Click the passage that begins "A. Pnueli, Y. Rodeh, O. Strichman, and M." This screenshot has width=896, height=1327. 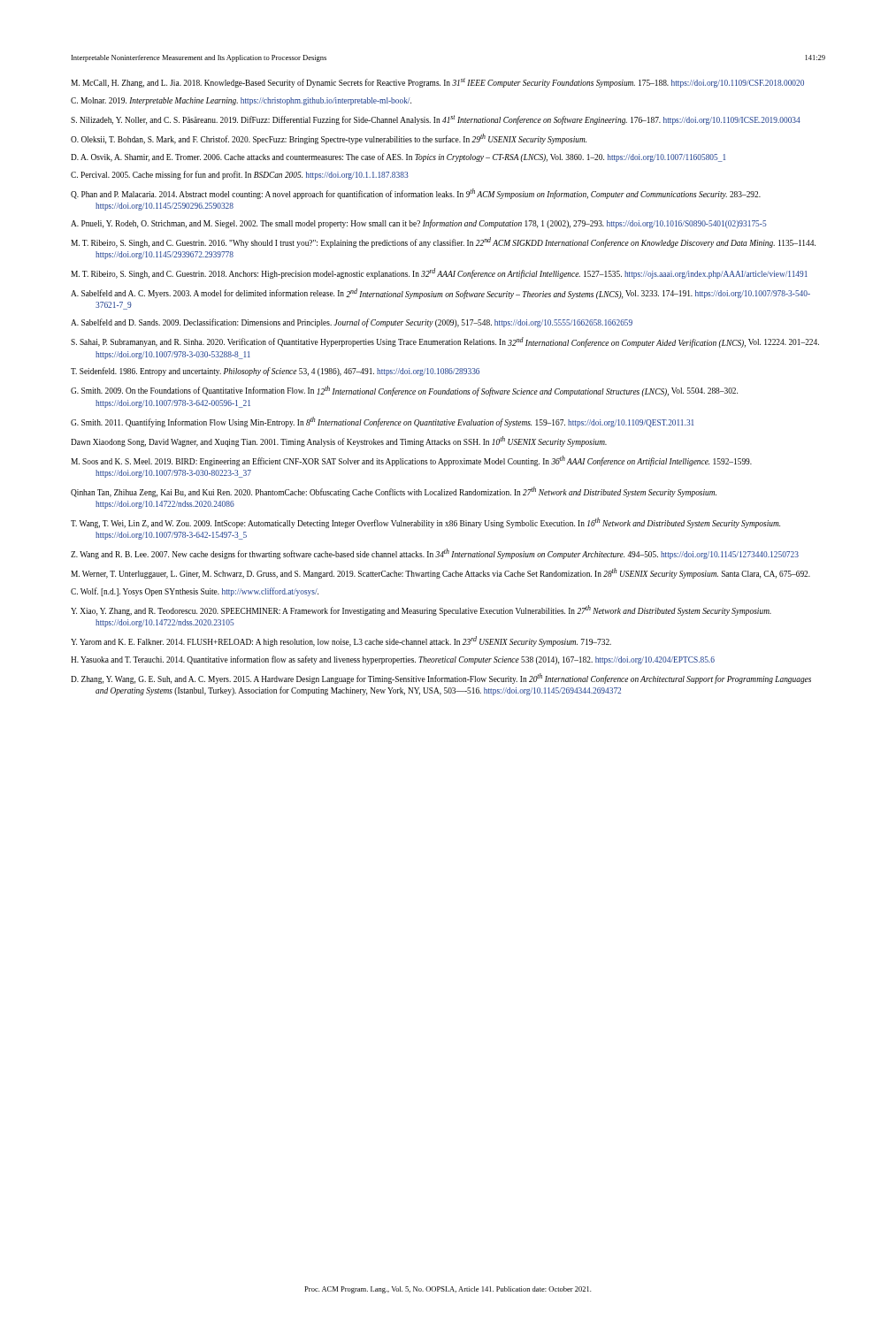(419, 224)
